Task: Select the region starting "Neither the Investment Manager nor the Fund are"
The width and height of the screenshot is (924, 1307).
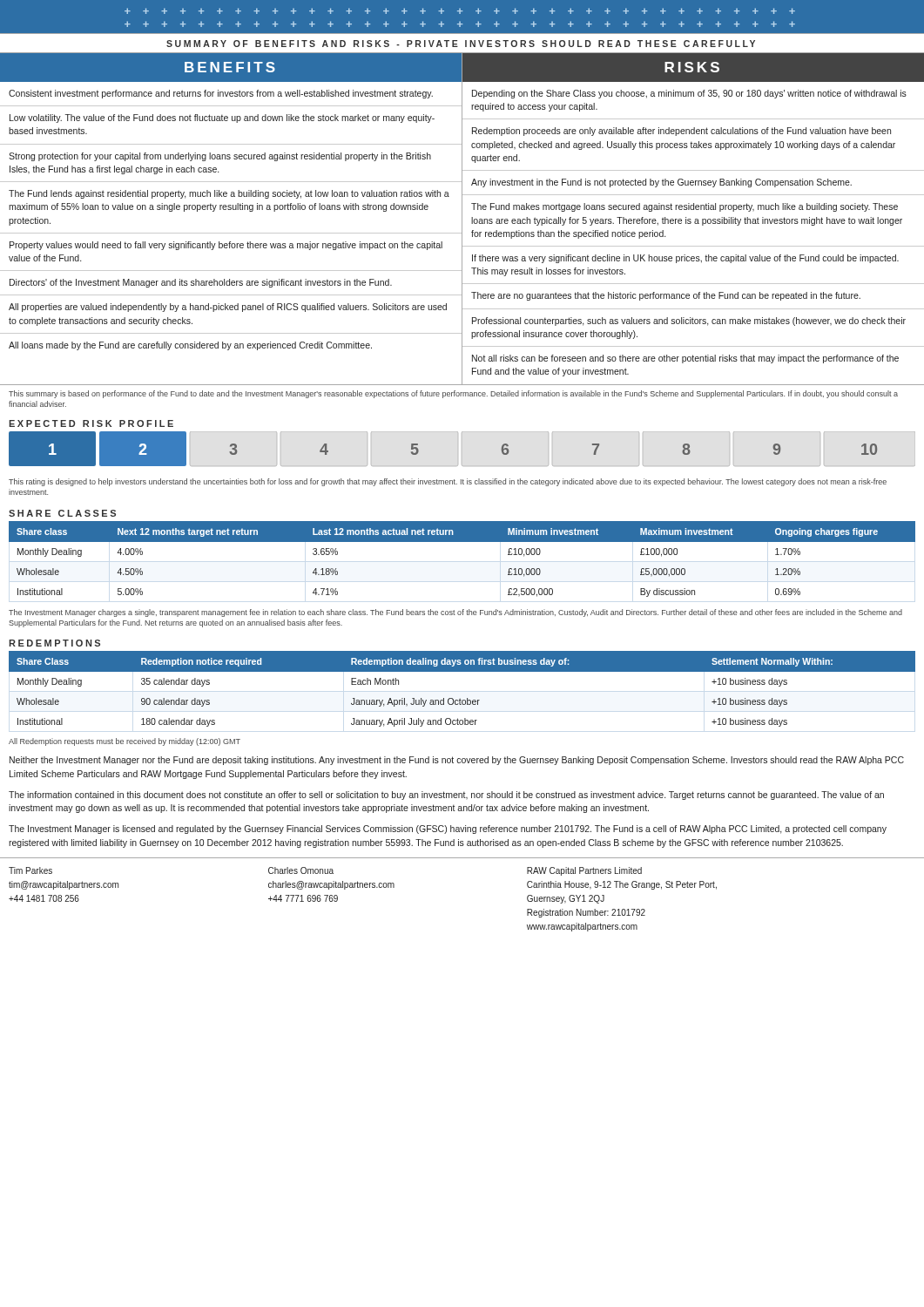Action: [x=456, y=767]
